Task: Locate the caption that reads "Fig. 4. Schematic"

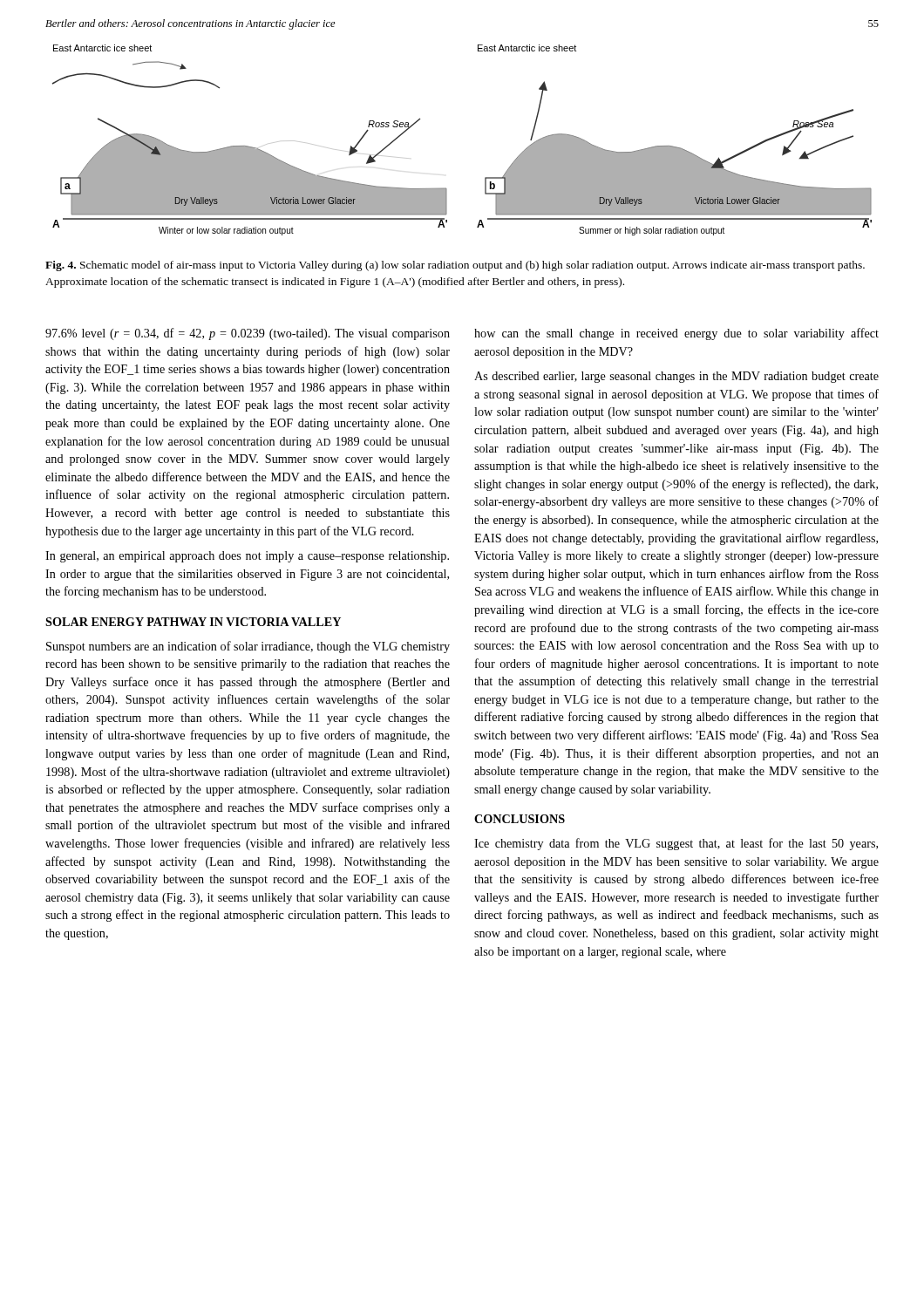Action: [462, 273]
